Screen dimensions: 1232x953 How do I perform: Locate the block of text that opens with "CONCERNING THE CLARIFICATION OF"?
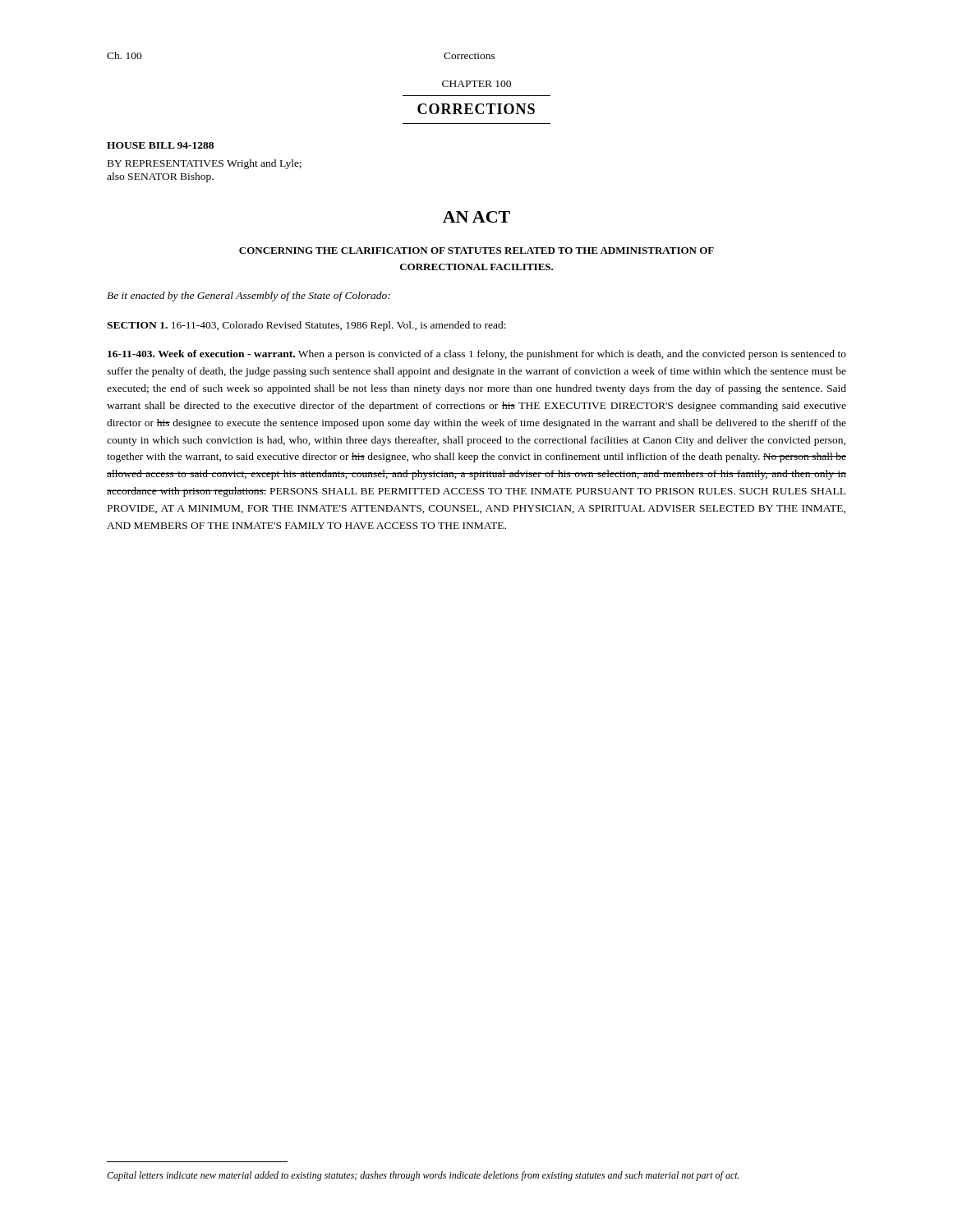[476, 258]
